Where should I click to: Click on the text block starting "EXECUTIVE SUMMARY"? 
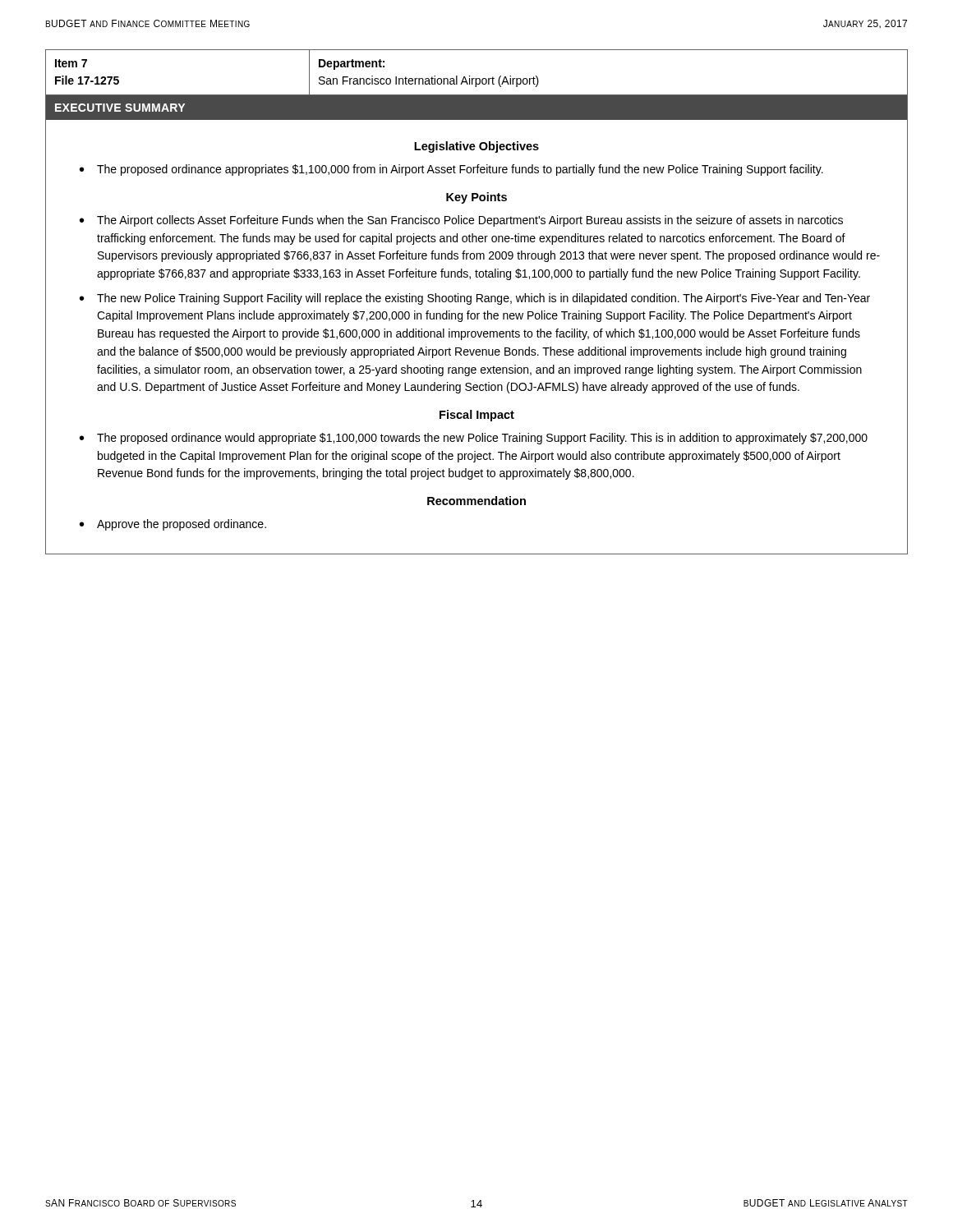120,108
